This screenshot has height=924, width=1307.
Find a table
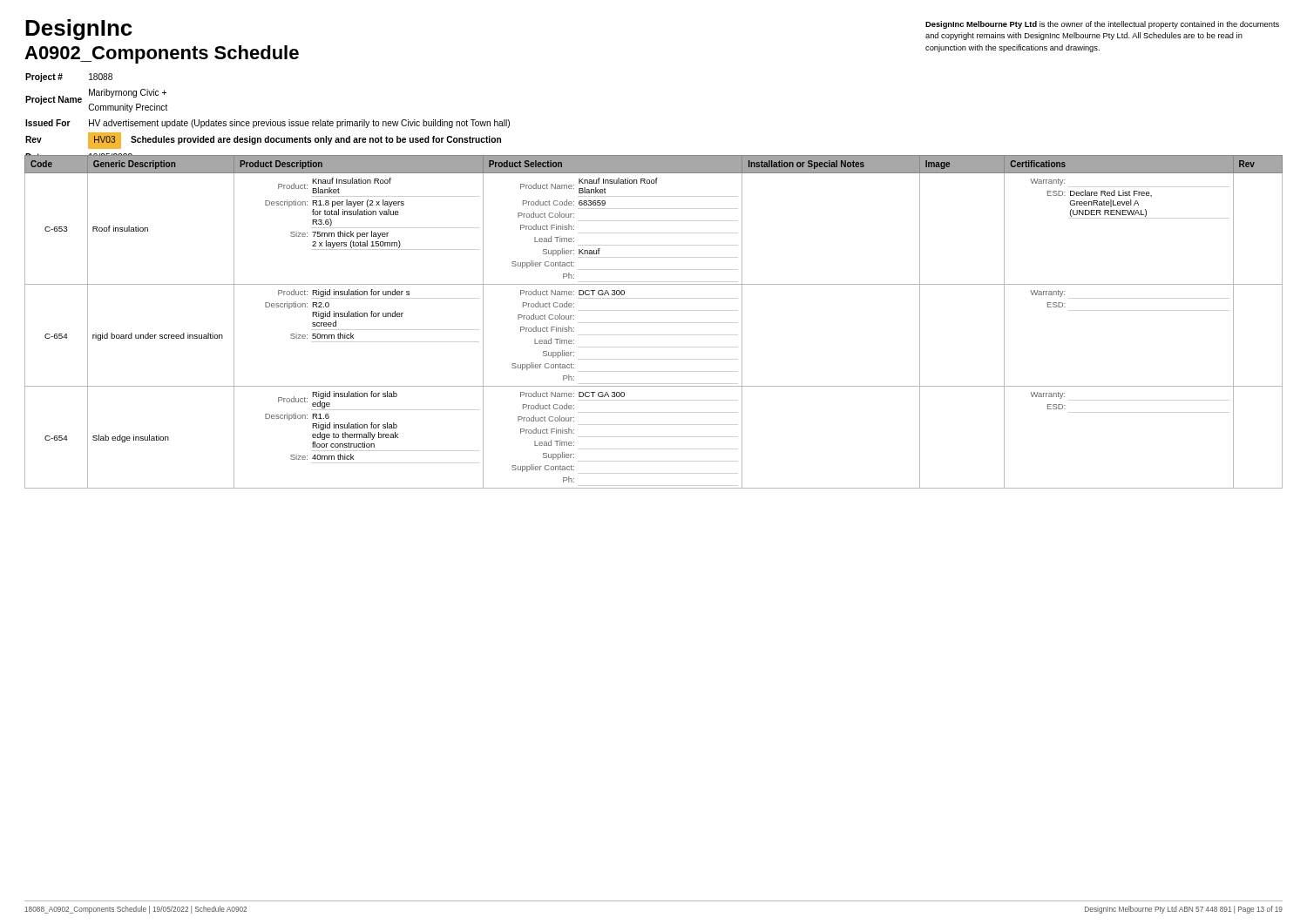654,322
